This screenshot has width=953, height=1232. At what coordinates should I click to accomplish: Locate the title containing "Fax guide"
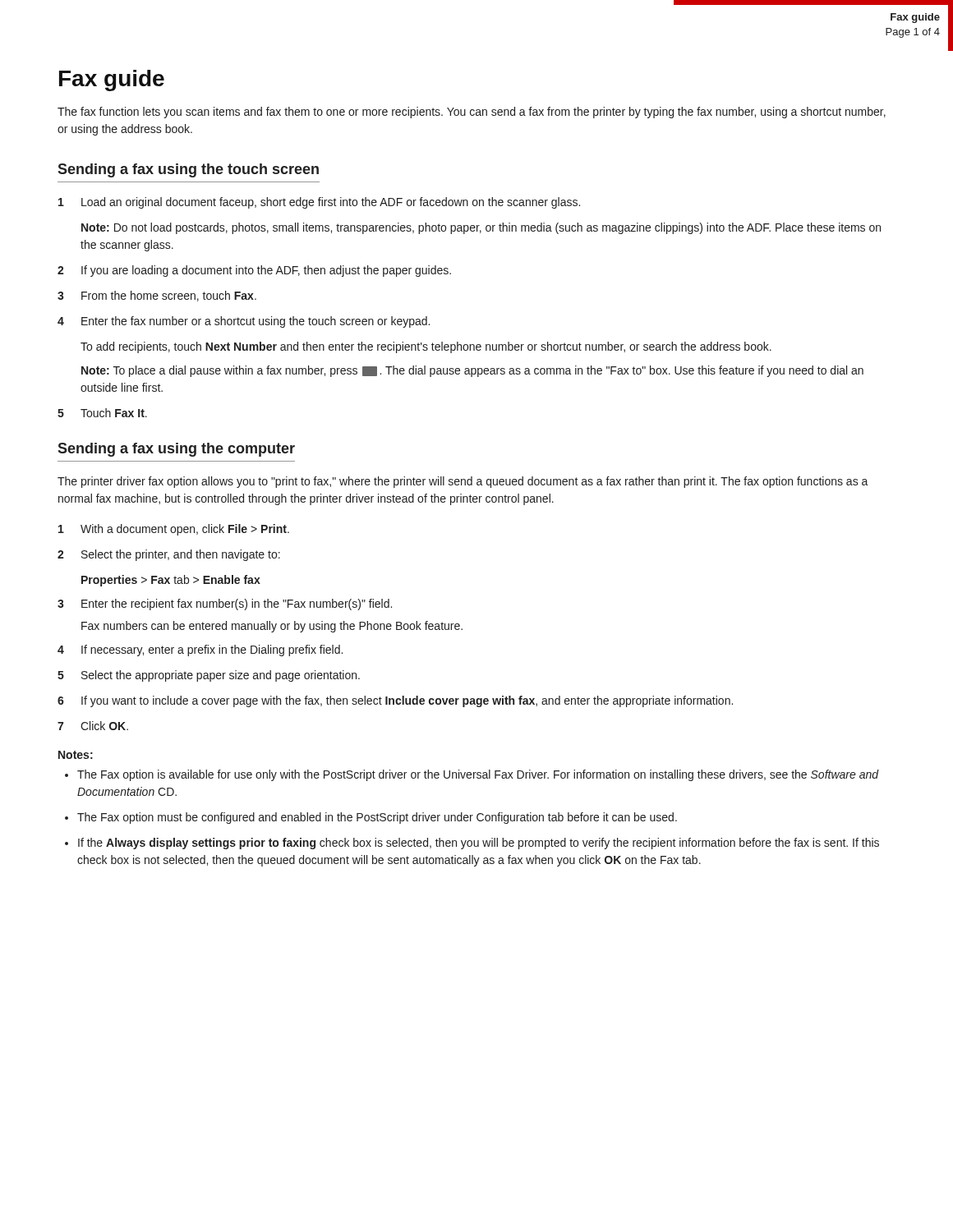(x=111, y=79)
